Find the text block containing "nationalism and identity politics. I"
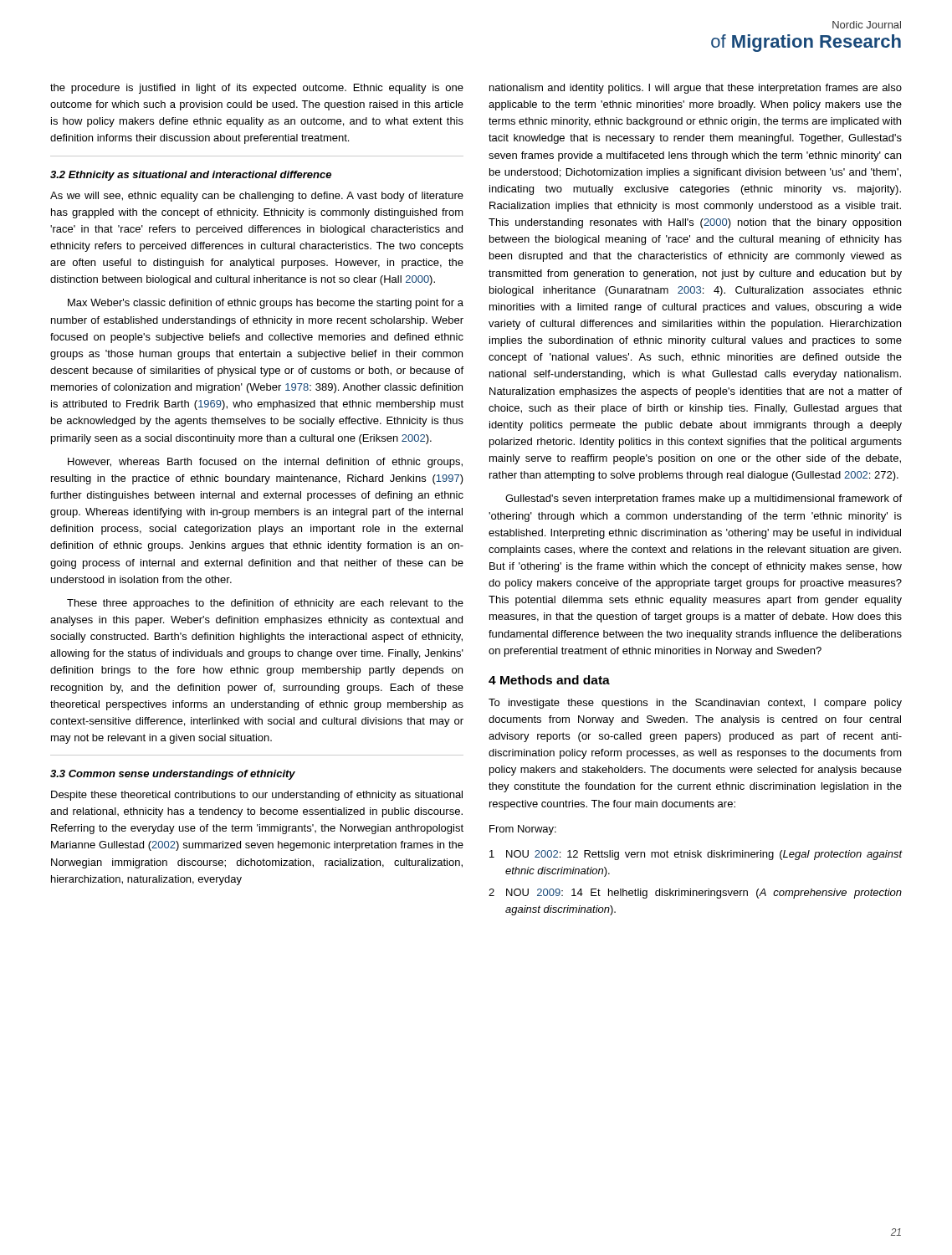952x1255 pixels. [x=695, y=369]
